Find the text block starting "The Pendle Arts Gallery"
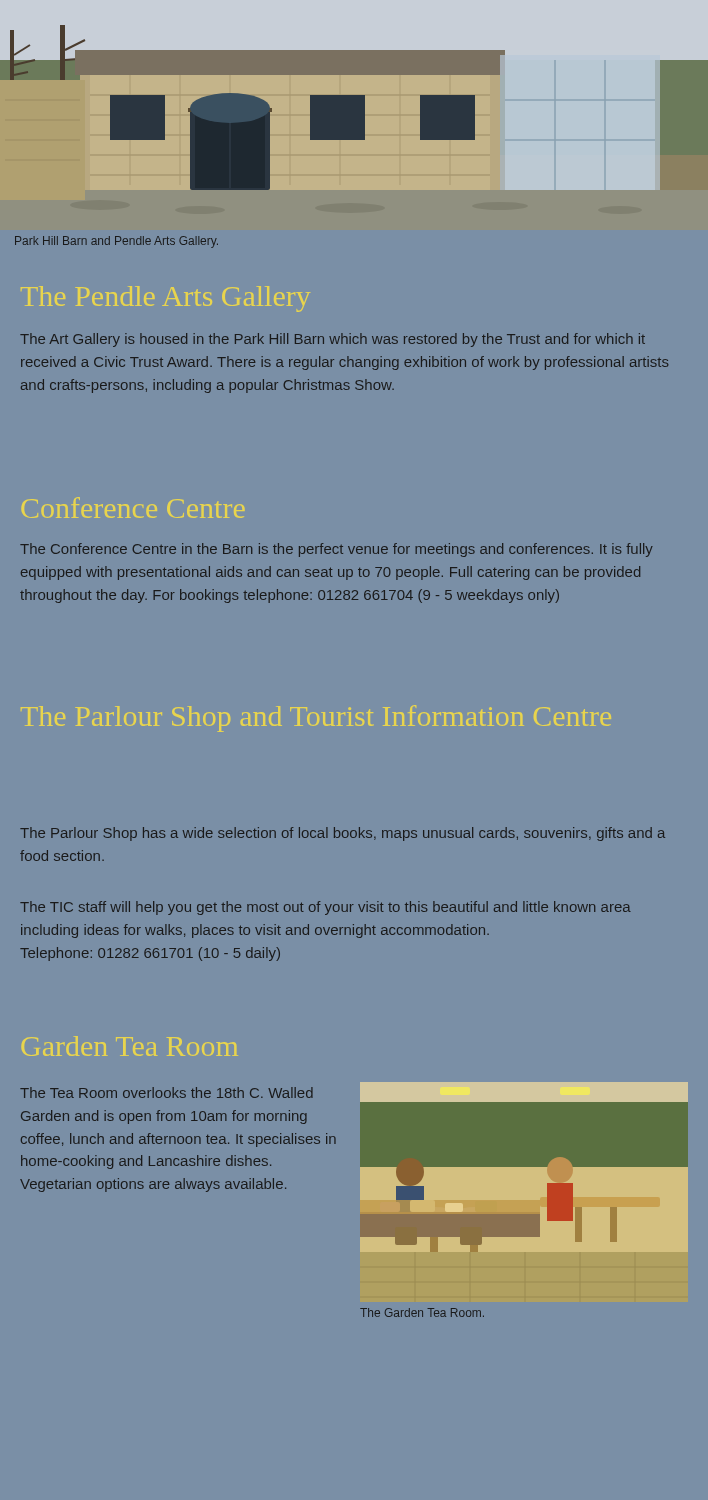 (165, 296)
